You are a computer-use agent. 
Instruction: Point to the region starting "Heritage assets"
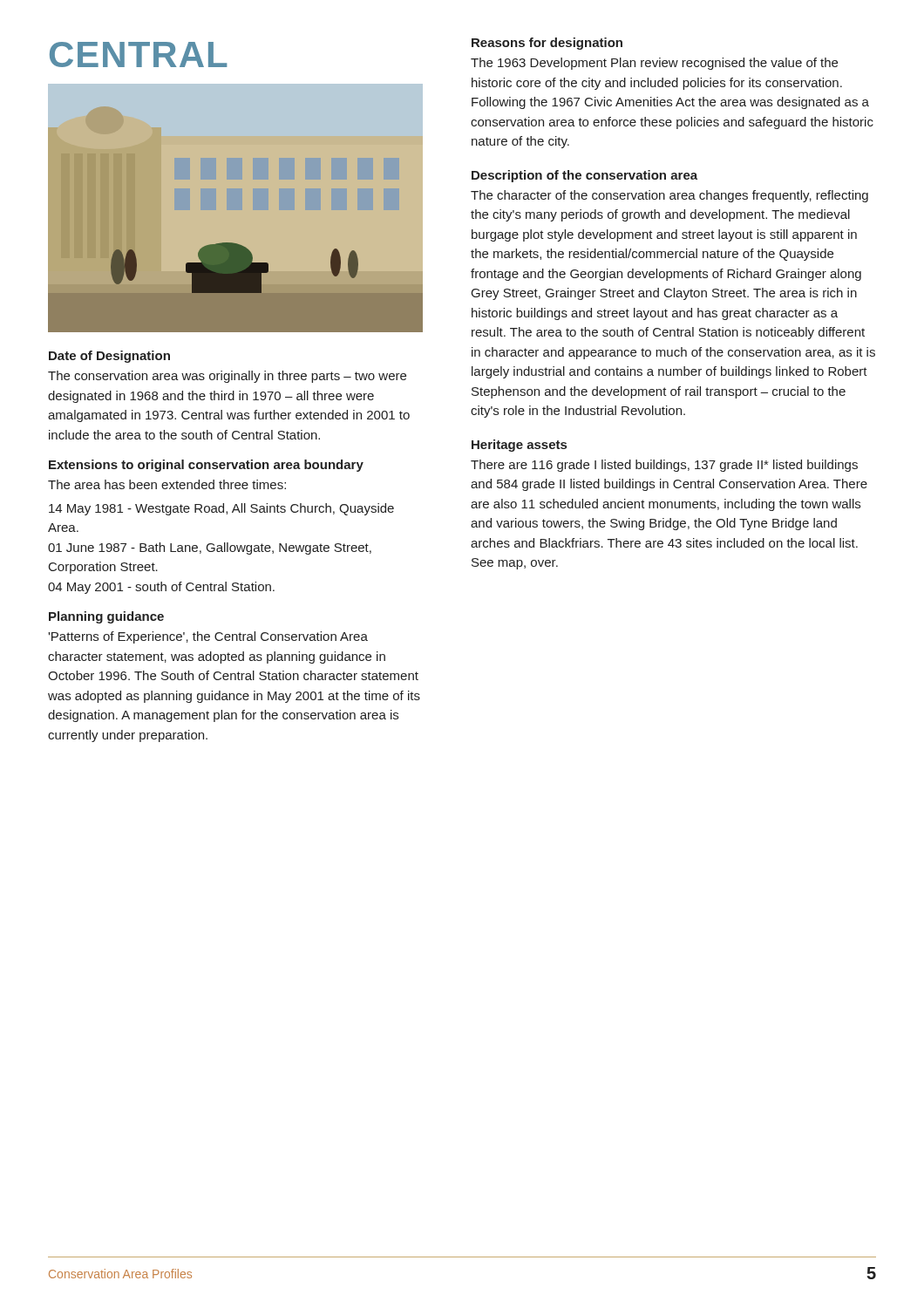point(519,444)
